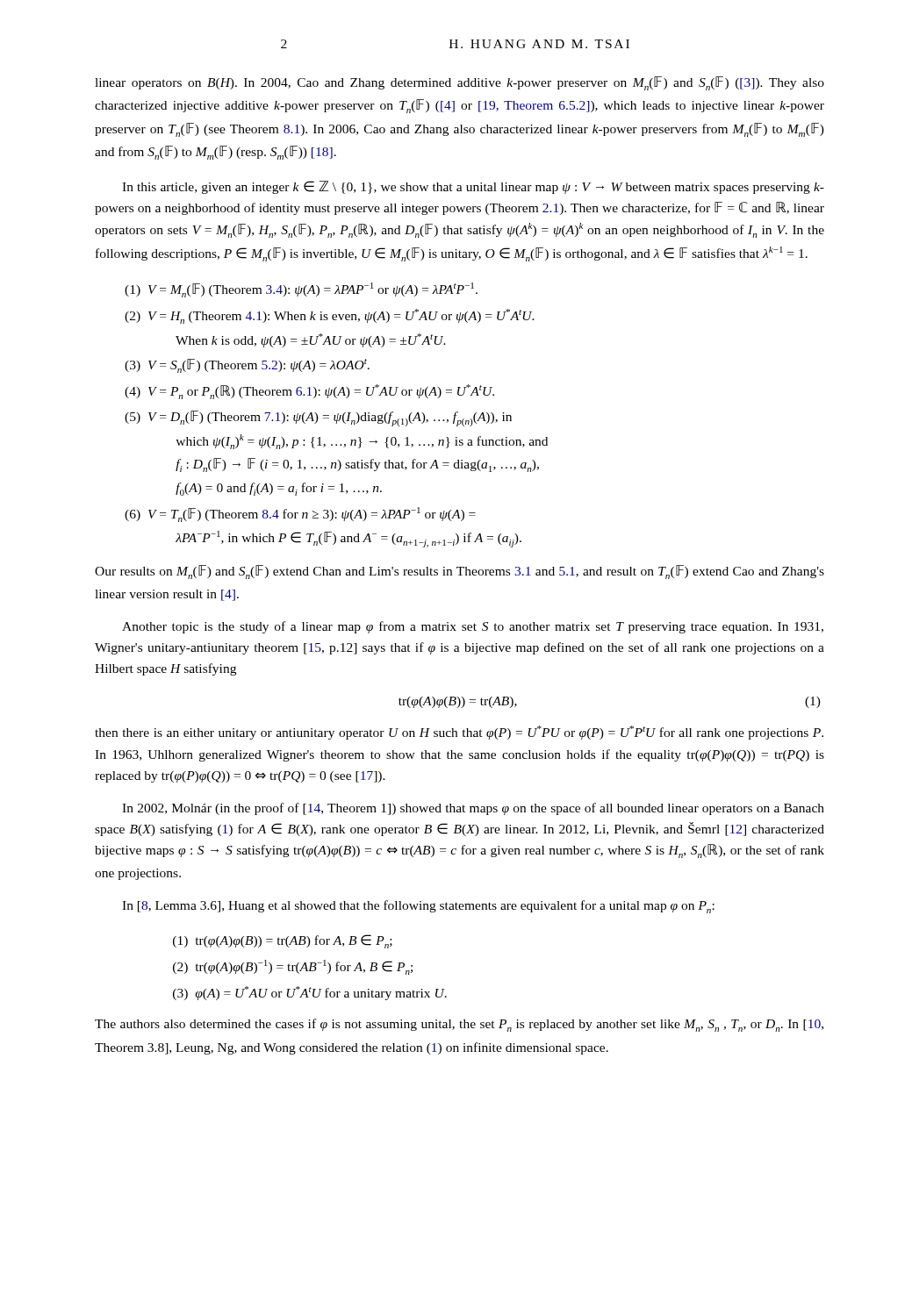Screen dimensions: 1316x912
Task: Point to the text block starting "In [8, Lemma"
Action: coord(460,907)
